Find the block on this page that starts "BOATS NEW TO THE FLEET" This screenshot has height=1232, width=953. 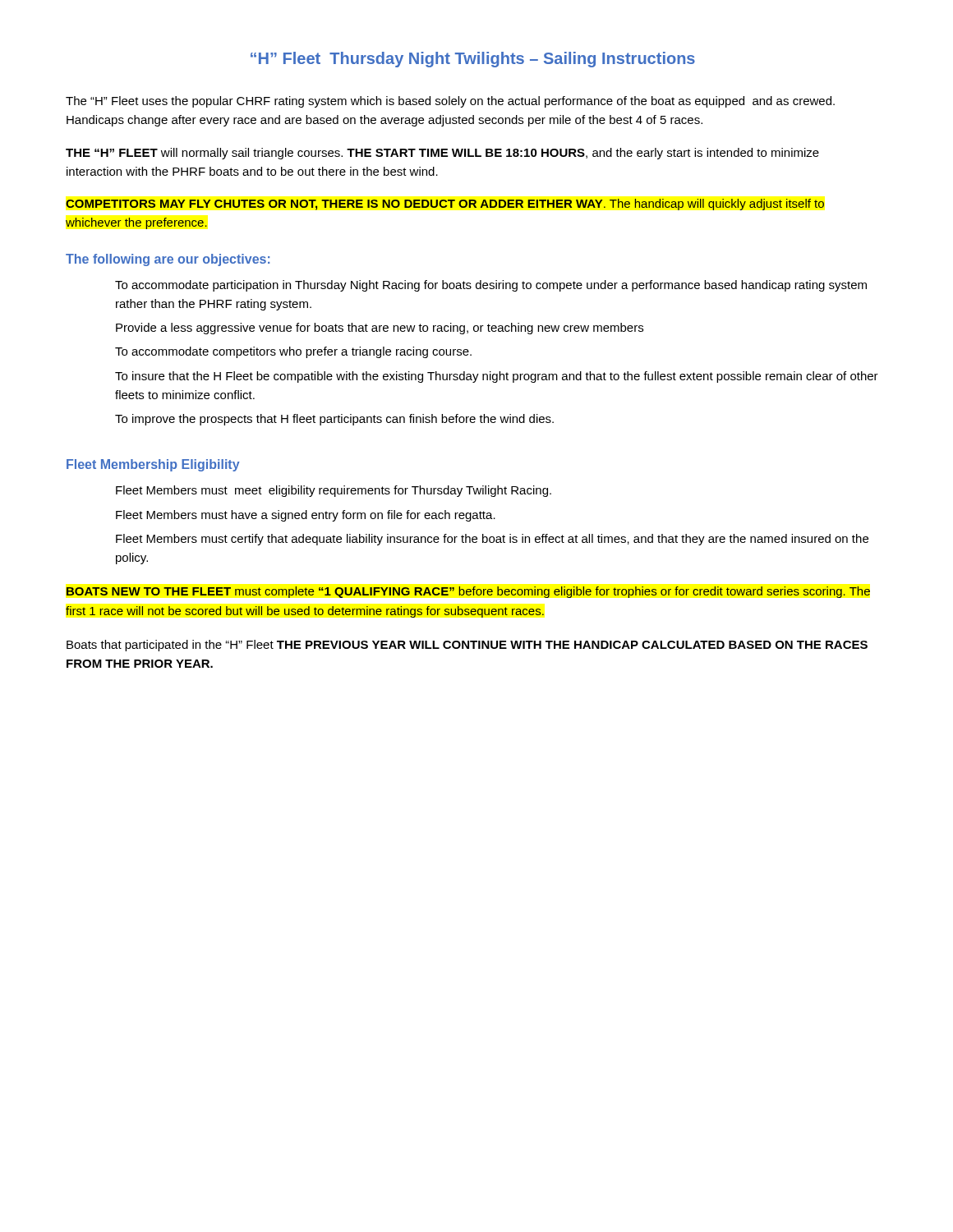(468, 601)
